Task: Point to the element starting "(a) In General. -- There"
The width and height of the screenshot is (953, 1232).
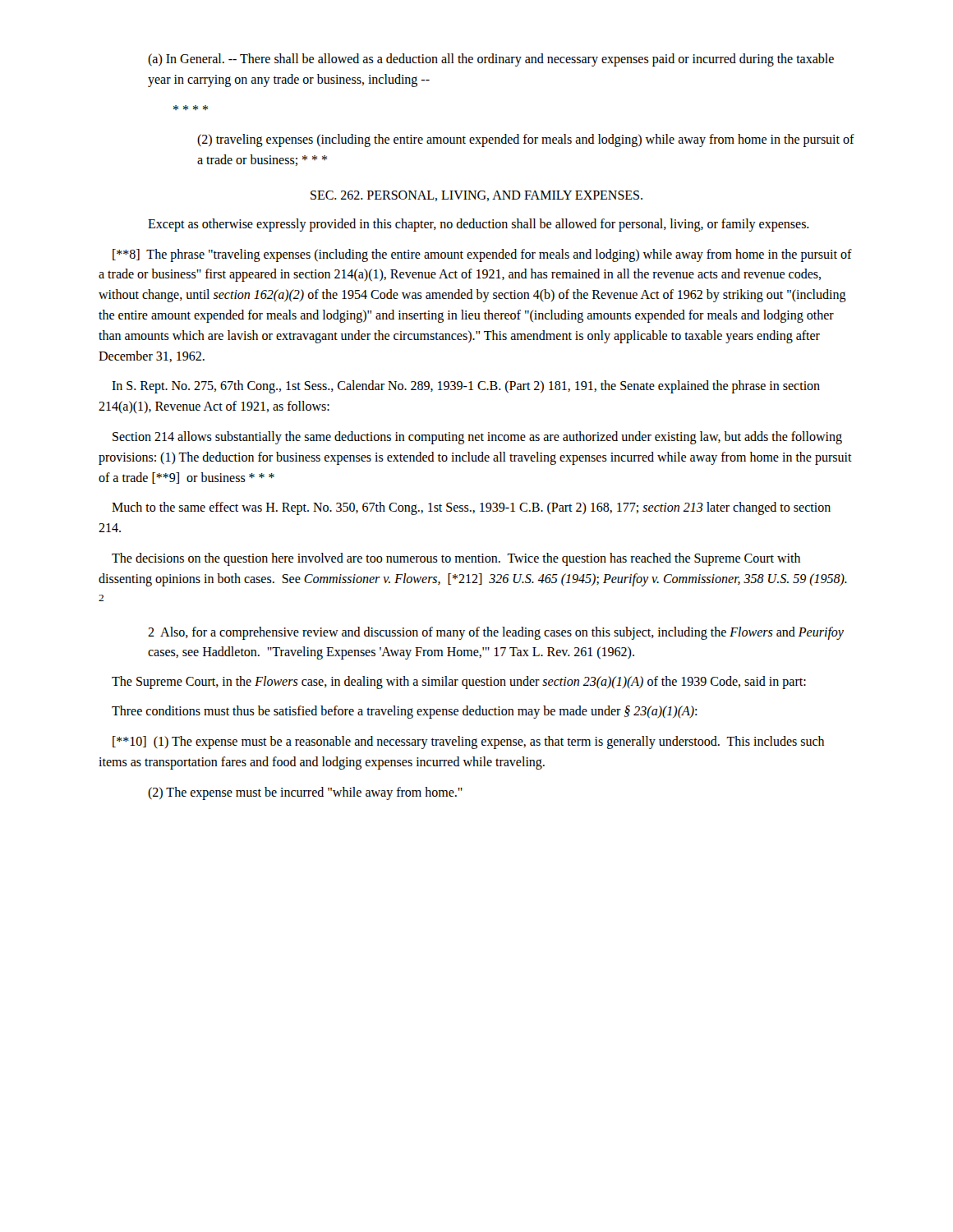Action: pyautogui.click(x=501, y=70)
